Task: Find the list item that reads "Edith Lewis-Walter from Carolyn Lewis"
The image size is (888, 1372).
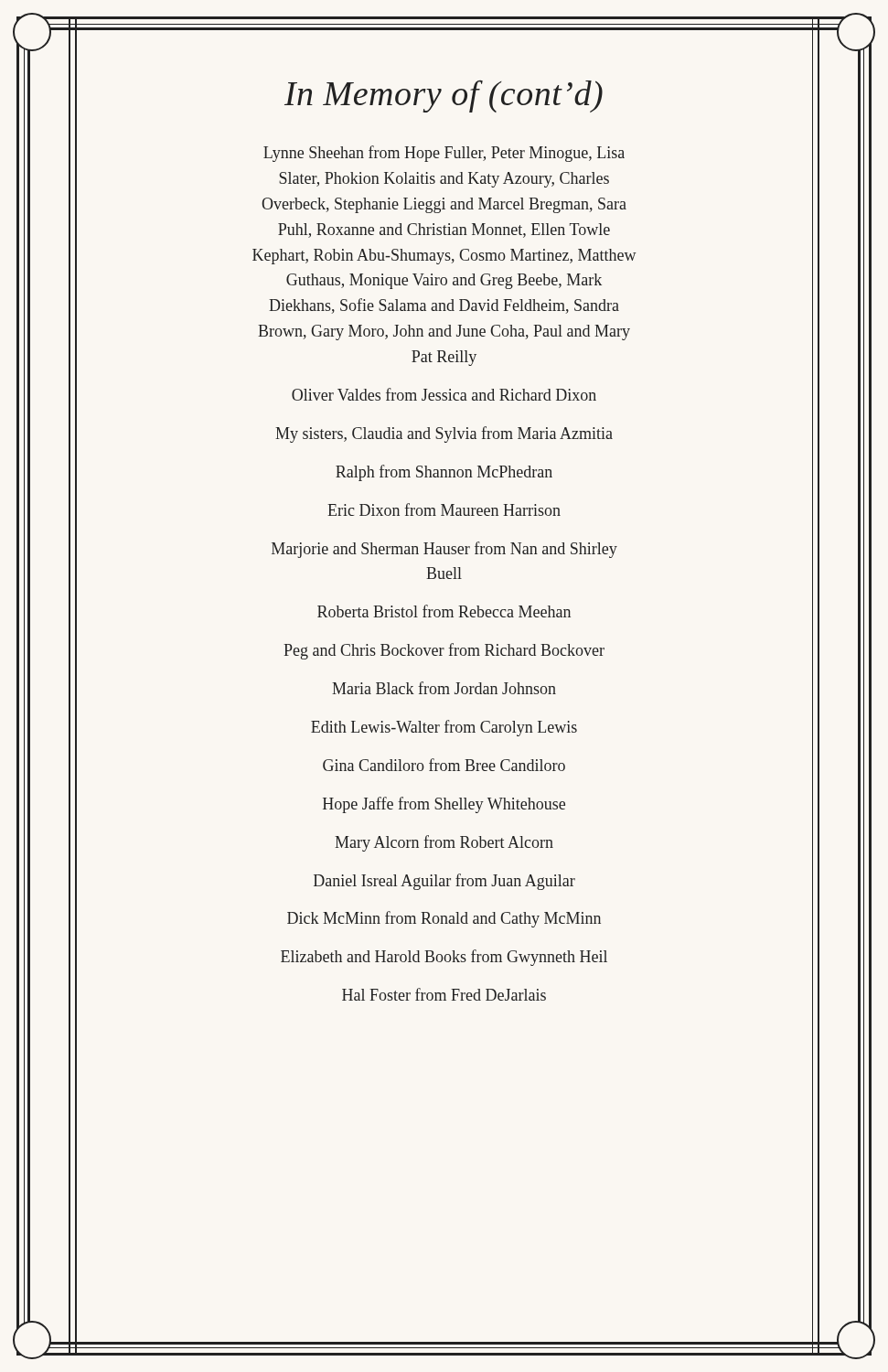Action: 444,727
